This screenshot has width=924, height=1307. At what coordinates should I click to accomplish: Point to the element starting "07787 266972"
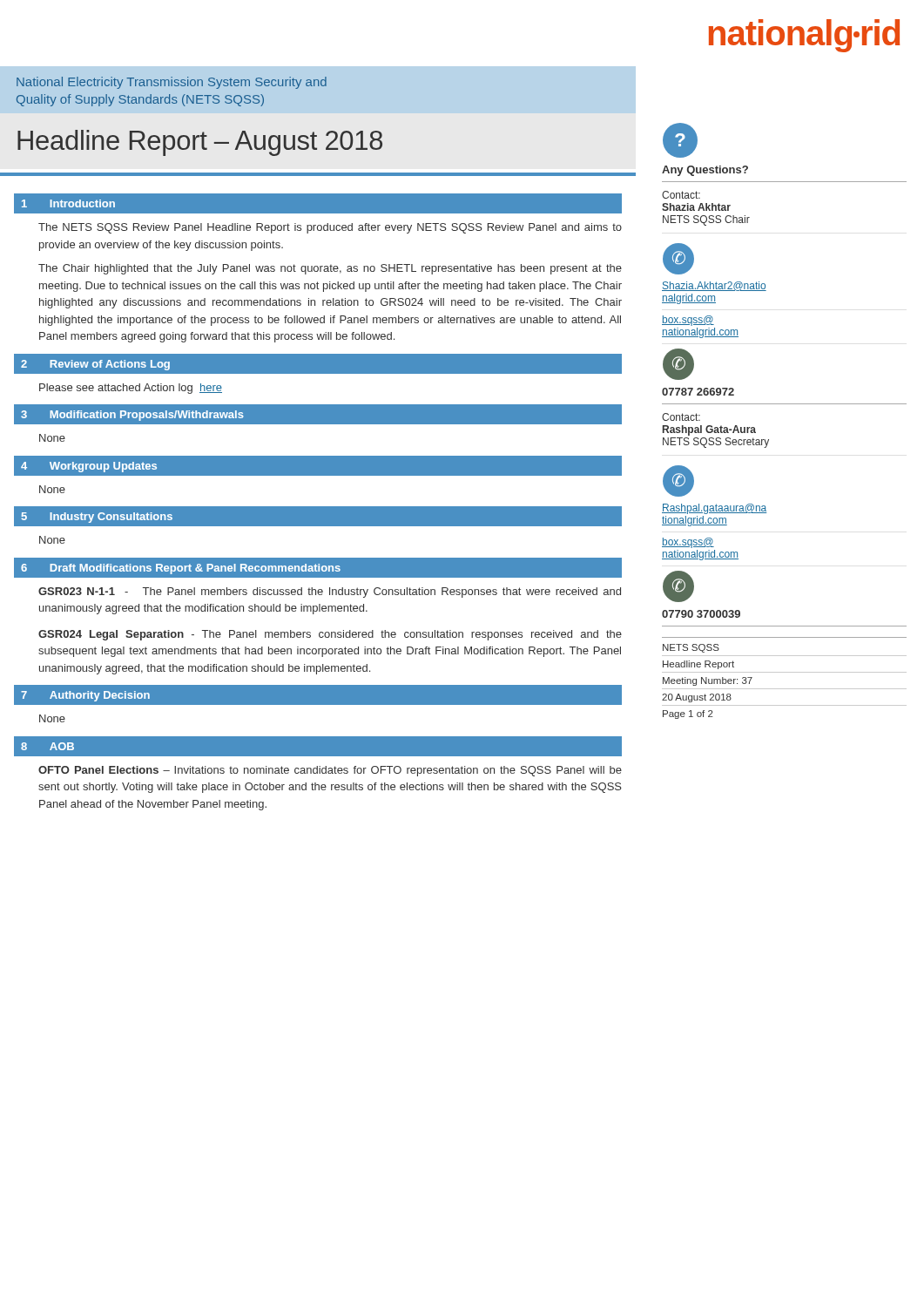click(698, 392)
